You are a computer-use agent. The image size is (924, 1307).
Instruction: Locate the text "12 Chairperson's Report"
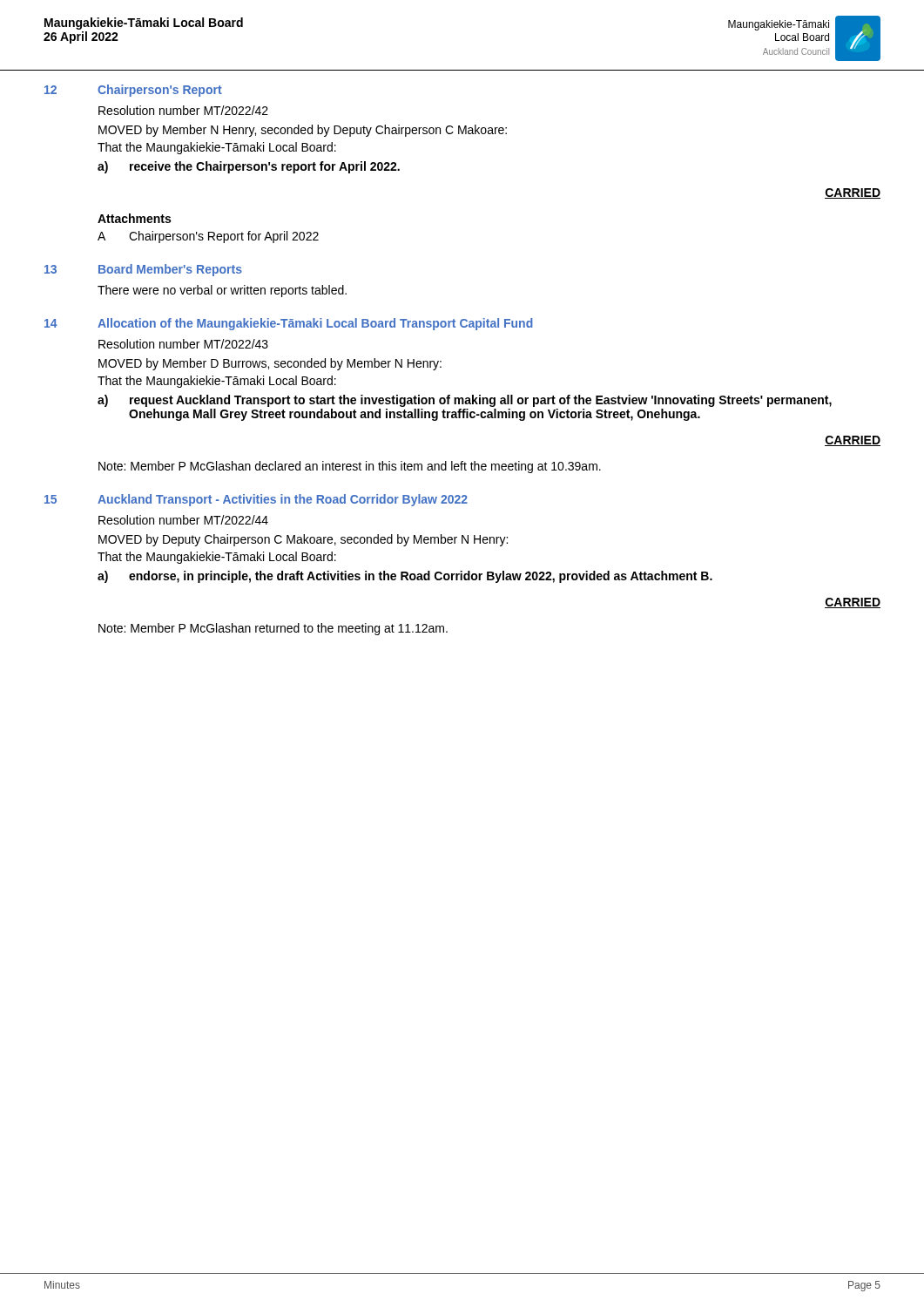[x=133, y=90]
